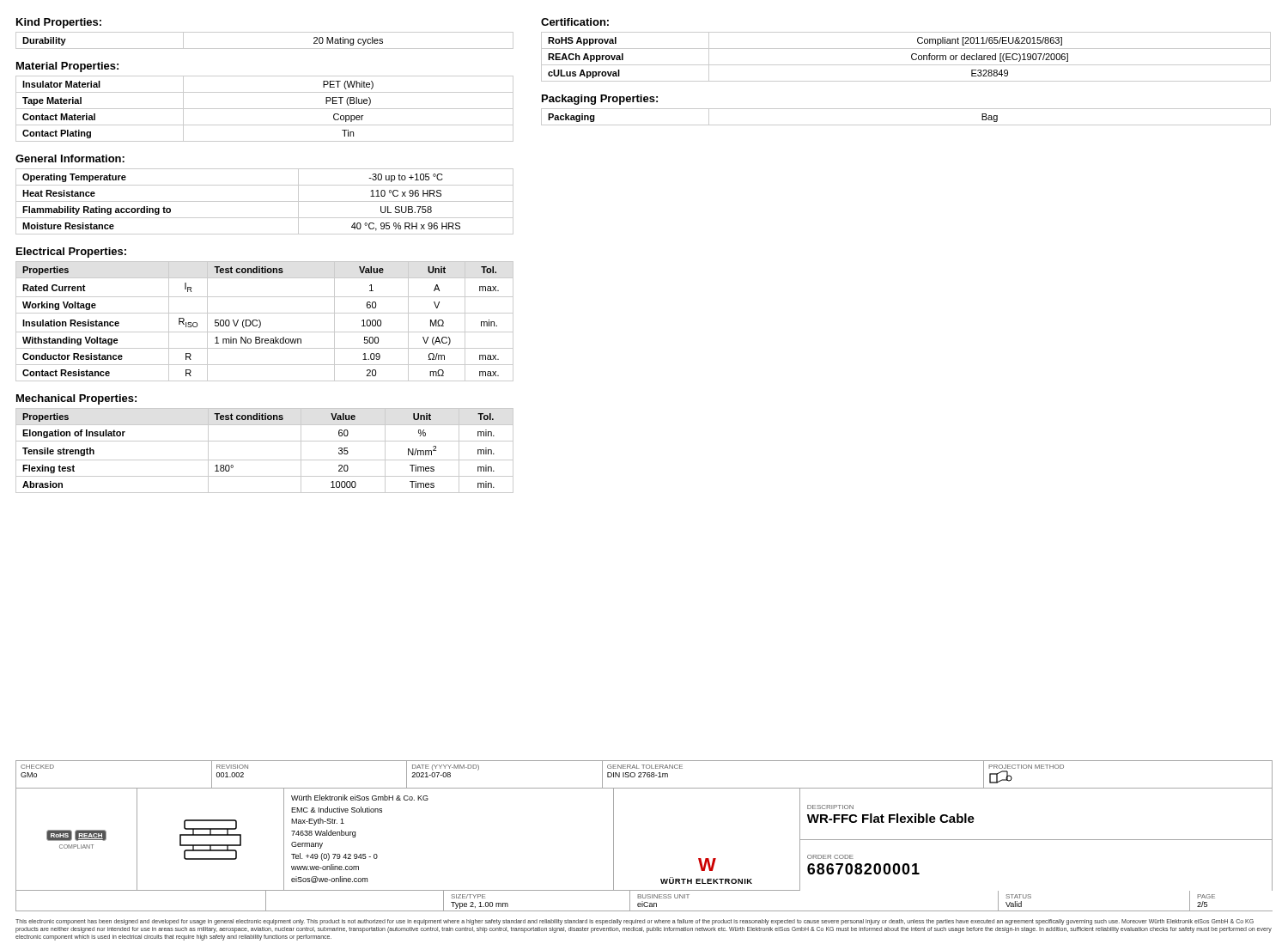Click on the element starting "Material Properties:"

coord(68,66)
